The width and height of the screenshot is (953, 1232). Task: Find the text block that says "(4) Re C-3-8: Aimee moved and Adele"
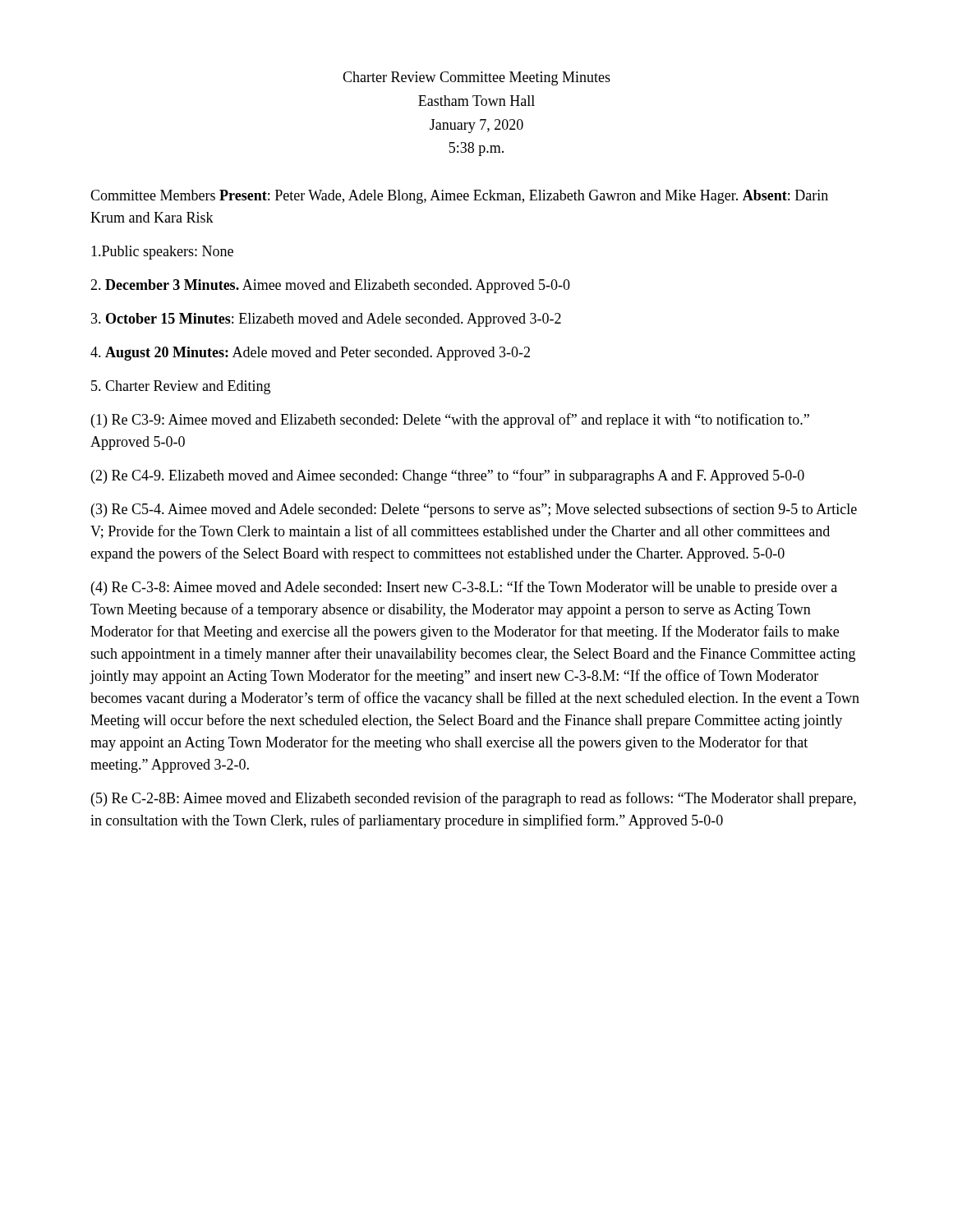(475, 676)
